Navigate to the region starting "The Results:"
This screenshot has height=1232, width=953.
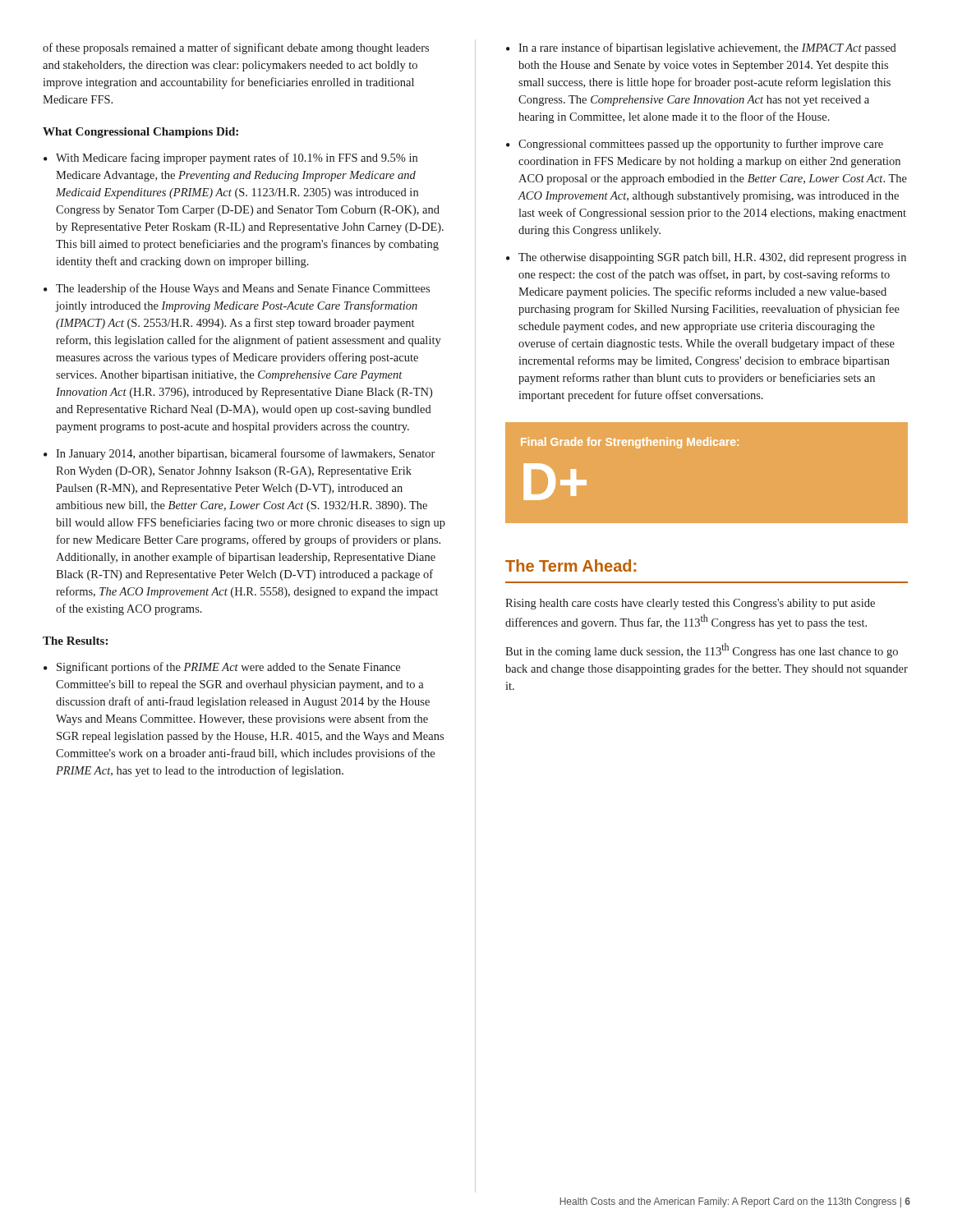pyautogui.click(x=76, y=641)
